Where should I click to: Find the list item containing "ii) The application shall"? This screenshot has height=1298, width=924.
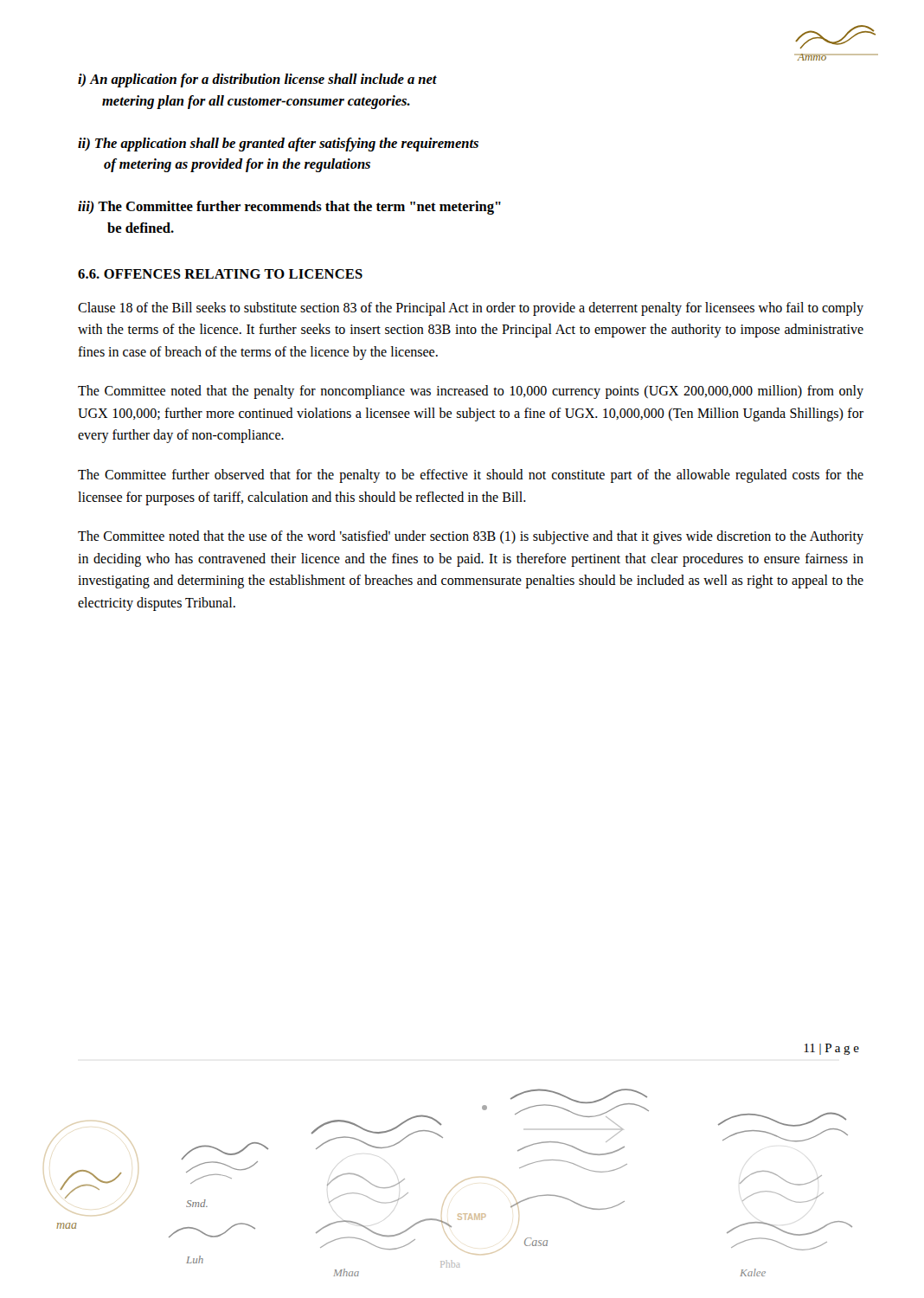pyautogui.click(x=471, y=155)
